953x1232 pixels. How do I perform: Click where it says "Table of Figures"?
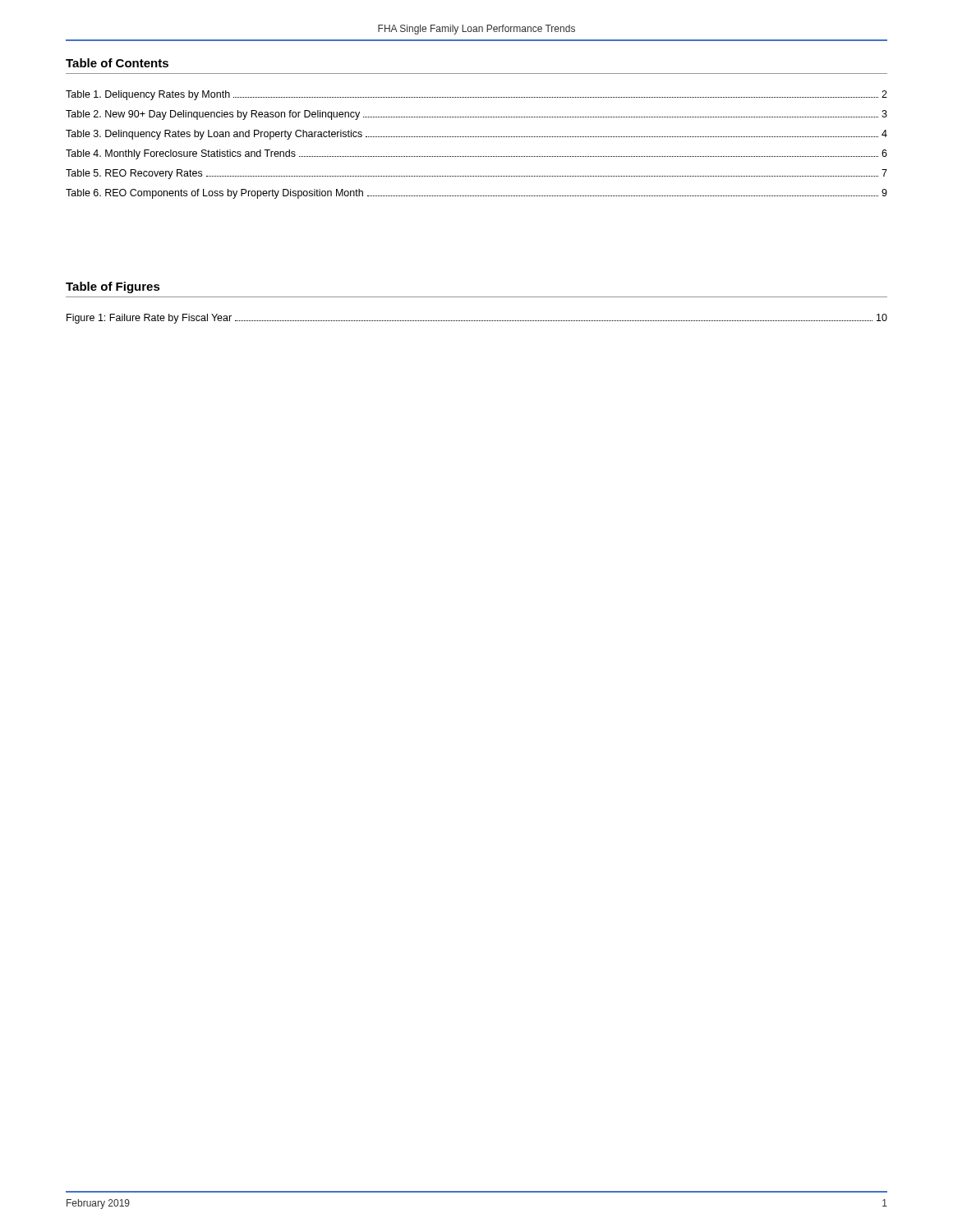tap(113, 286)
